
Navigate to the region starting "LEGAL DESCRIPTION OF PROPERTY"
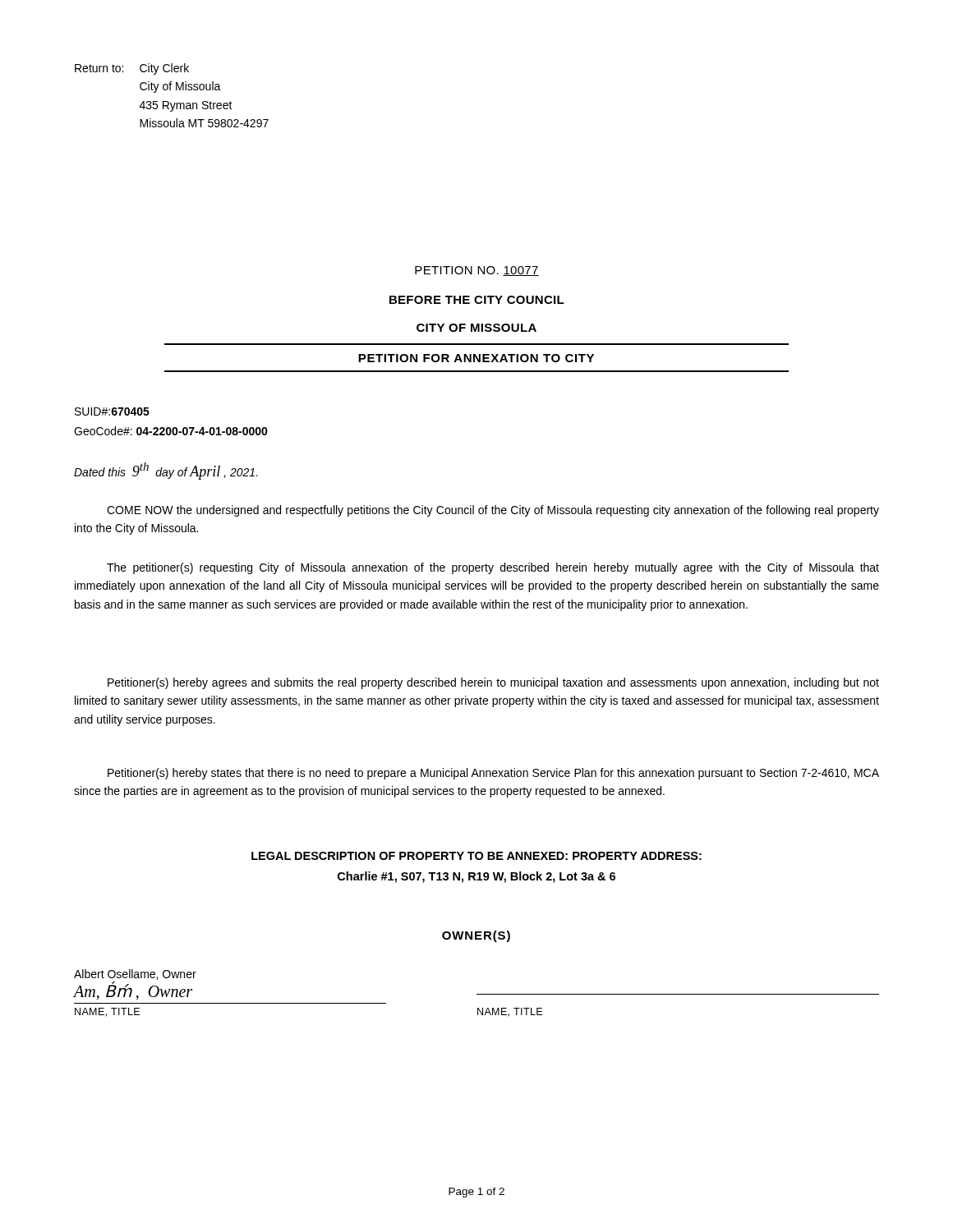(476, 866)
